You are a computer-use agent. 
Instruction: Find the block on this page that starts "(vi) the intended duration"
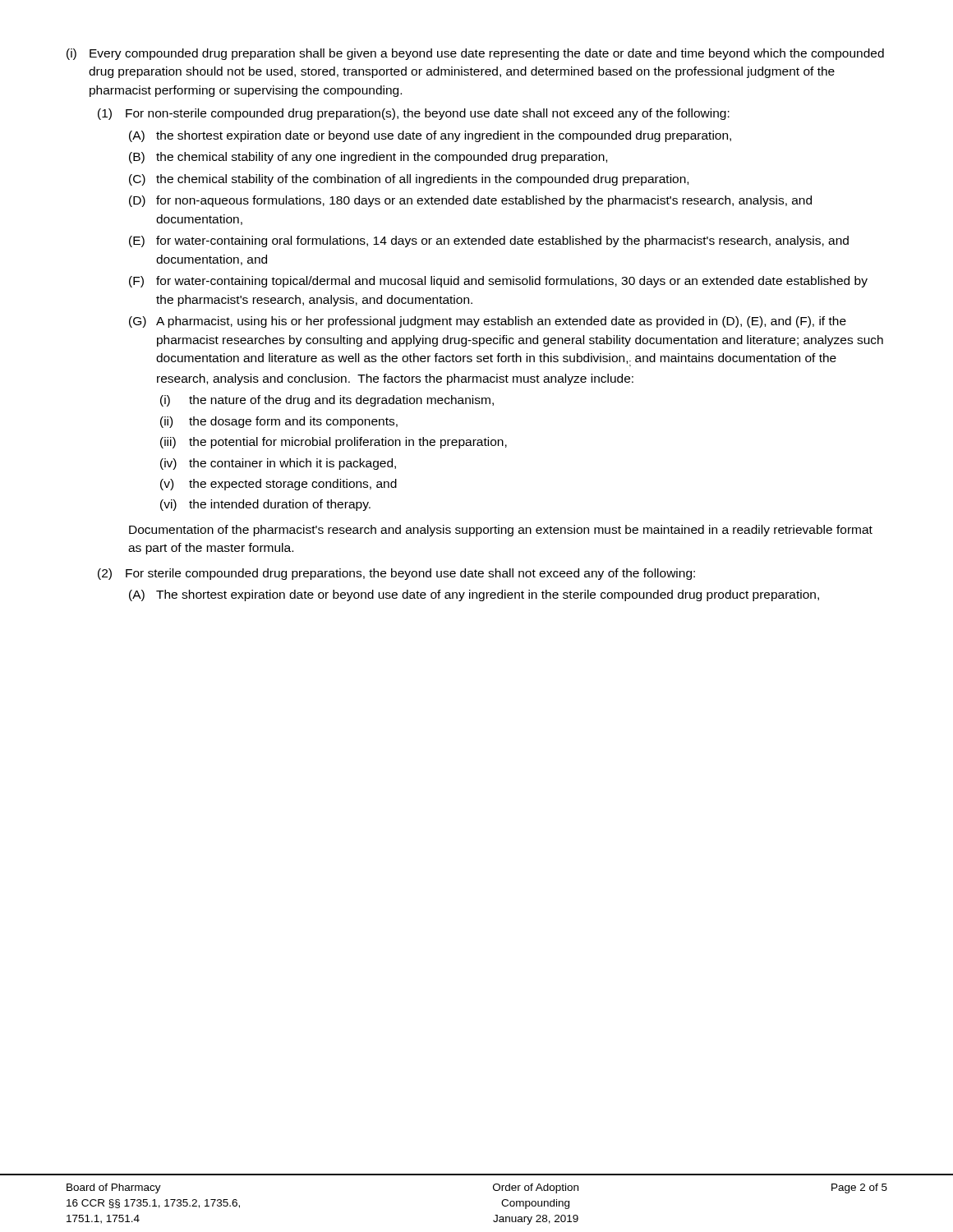tap(265, 505)
